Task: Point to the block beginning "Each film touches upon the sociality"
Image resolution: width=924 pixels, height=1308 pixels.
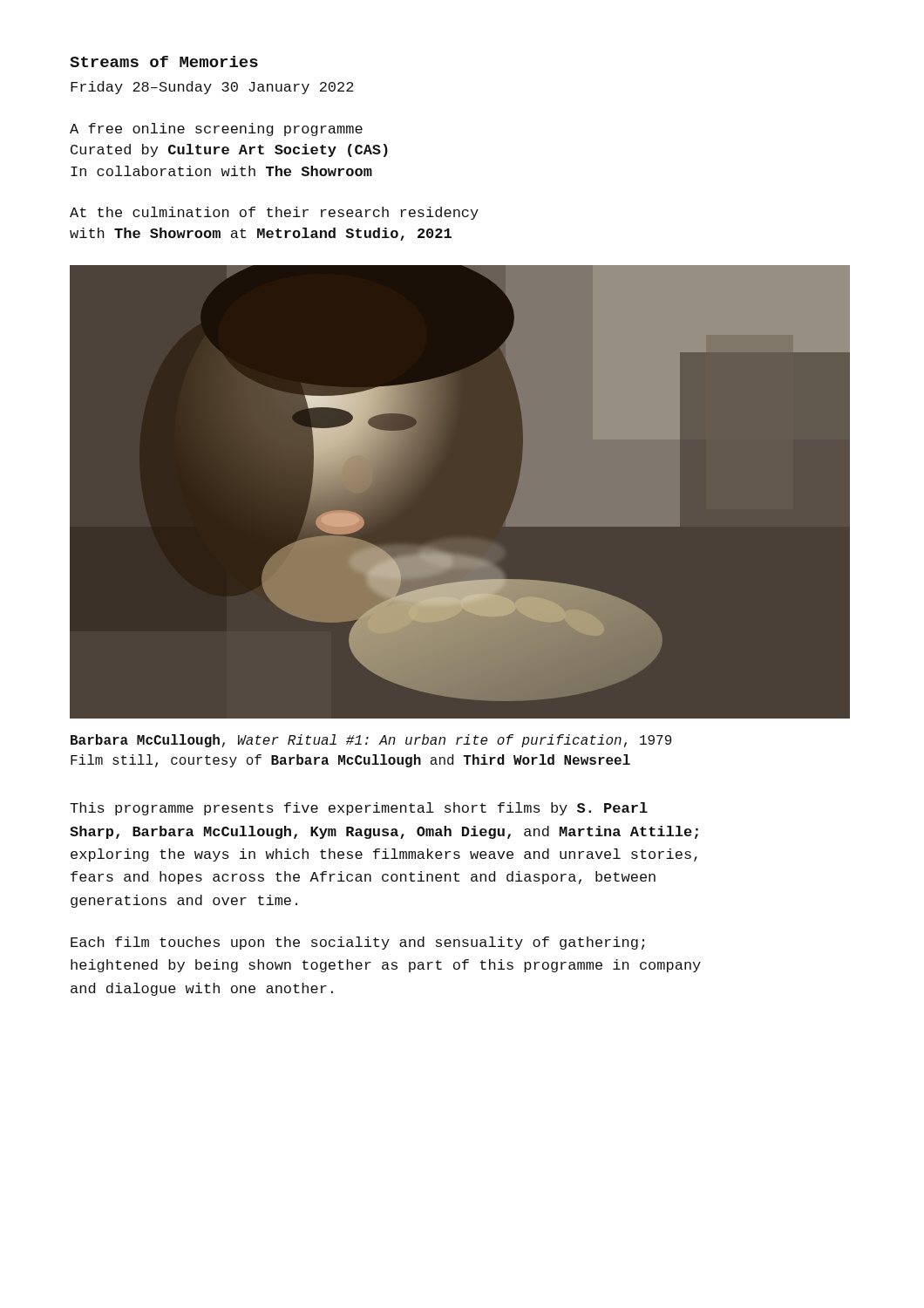Action: 385,966
